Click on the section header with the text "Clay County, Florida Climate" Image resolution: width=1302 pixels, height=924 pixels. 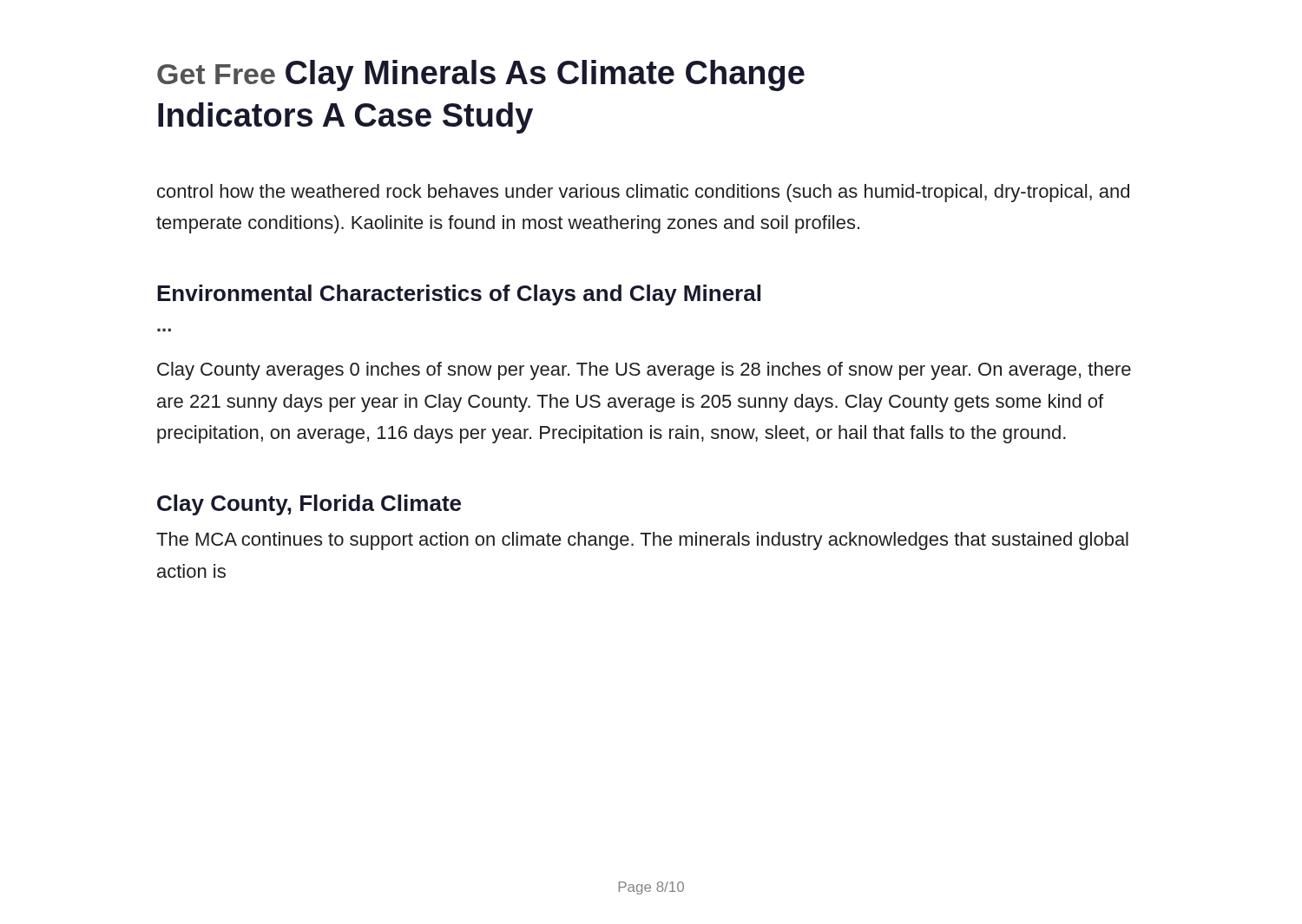tap(309, 503)
